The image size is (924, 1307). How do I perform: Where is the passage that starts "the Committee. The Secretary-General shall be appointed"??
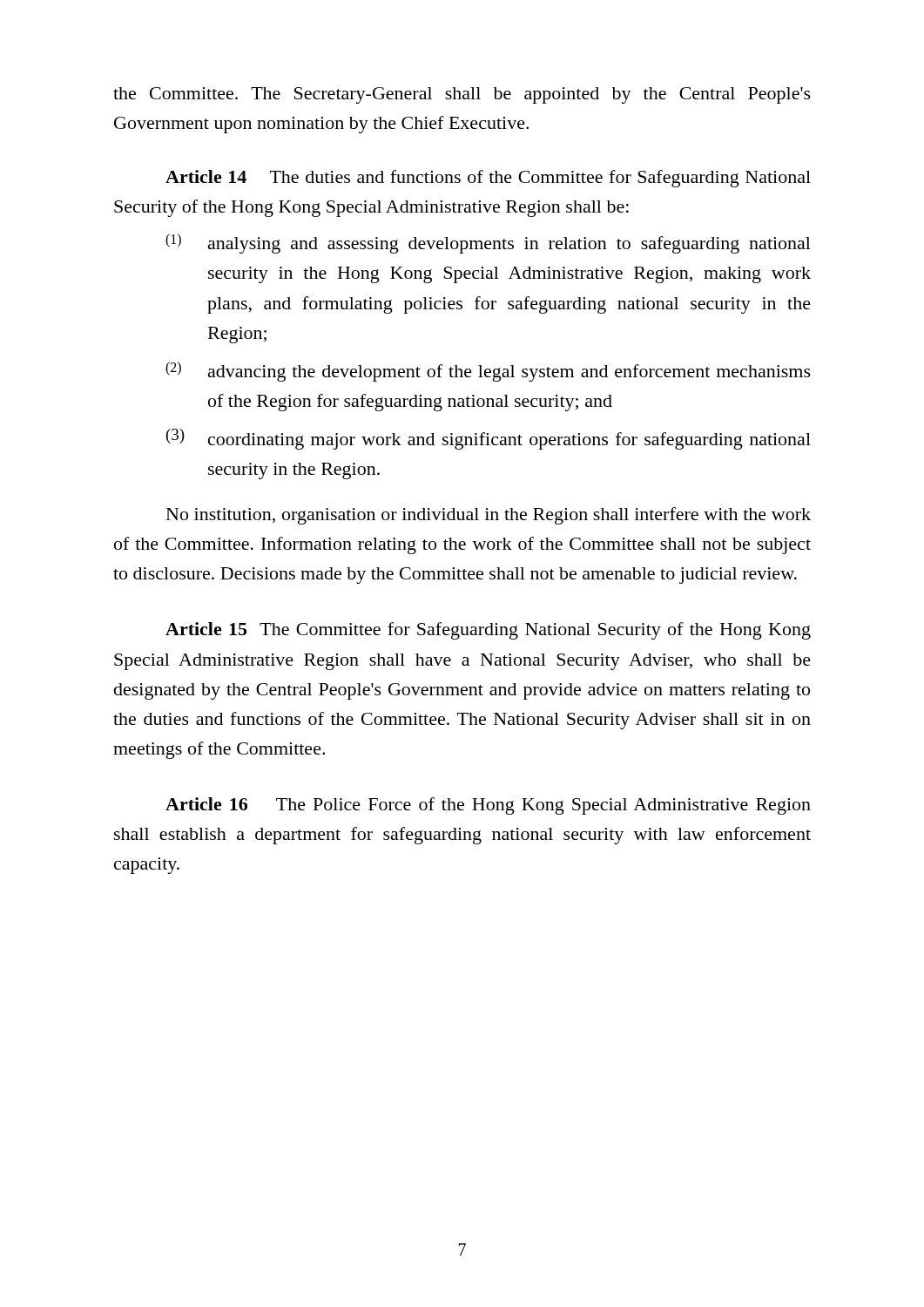[x=462, y=108]
